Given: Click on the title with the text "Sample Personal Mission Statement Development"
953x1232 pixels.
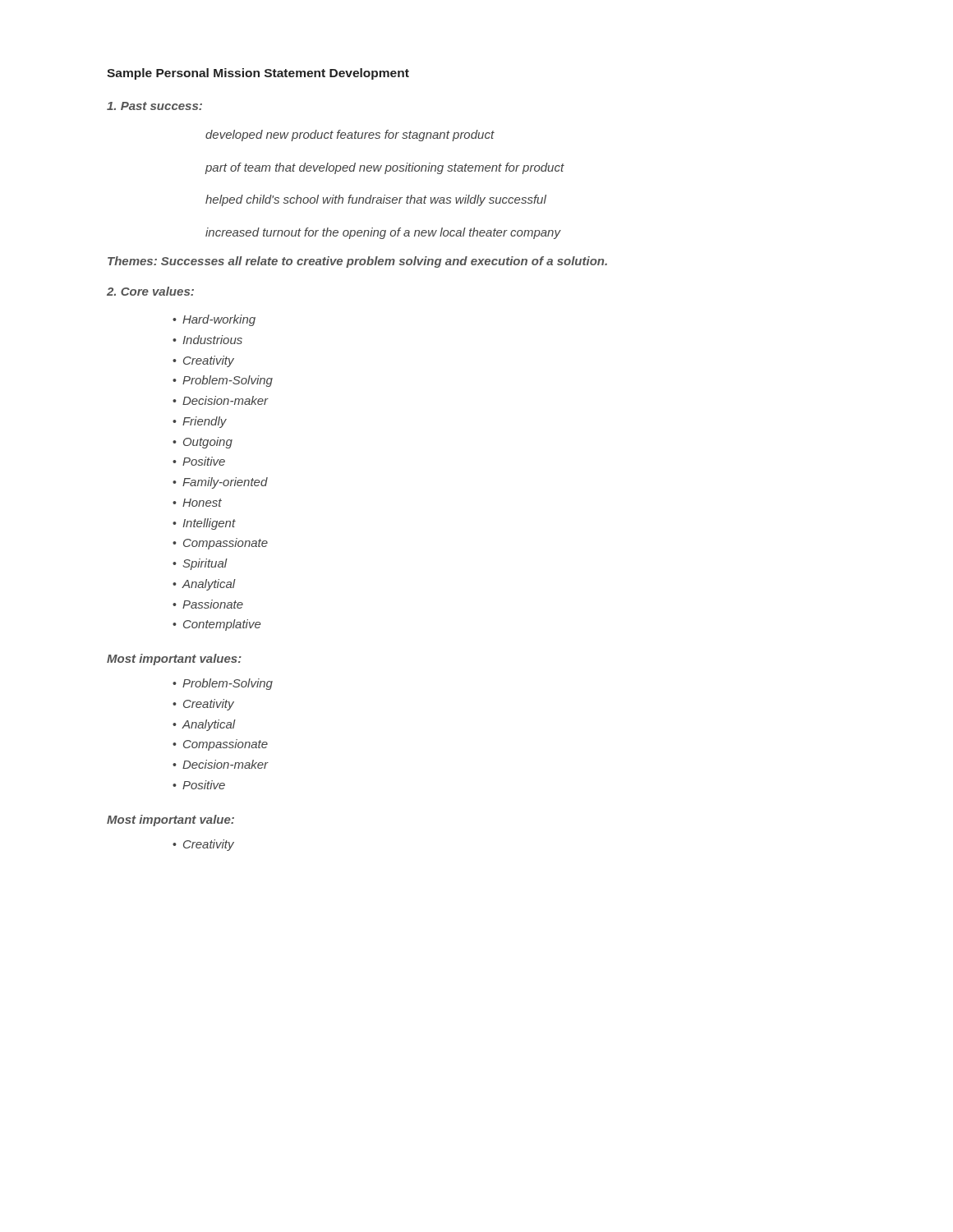Looking at the screenshot, I should tap(258, 73).
